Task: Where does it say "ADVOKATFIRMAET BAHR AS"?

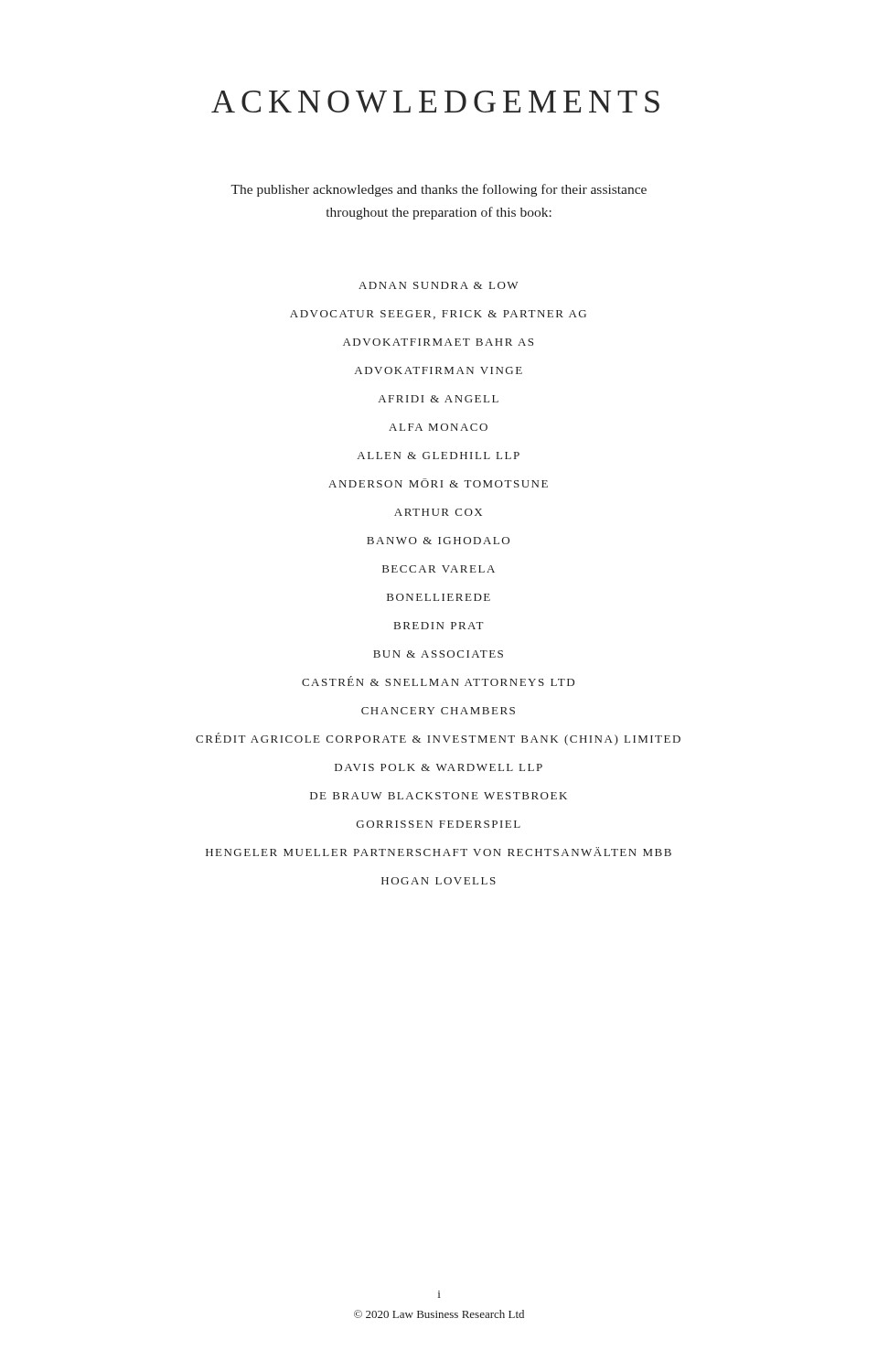Action: (x=439, y=342)
